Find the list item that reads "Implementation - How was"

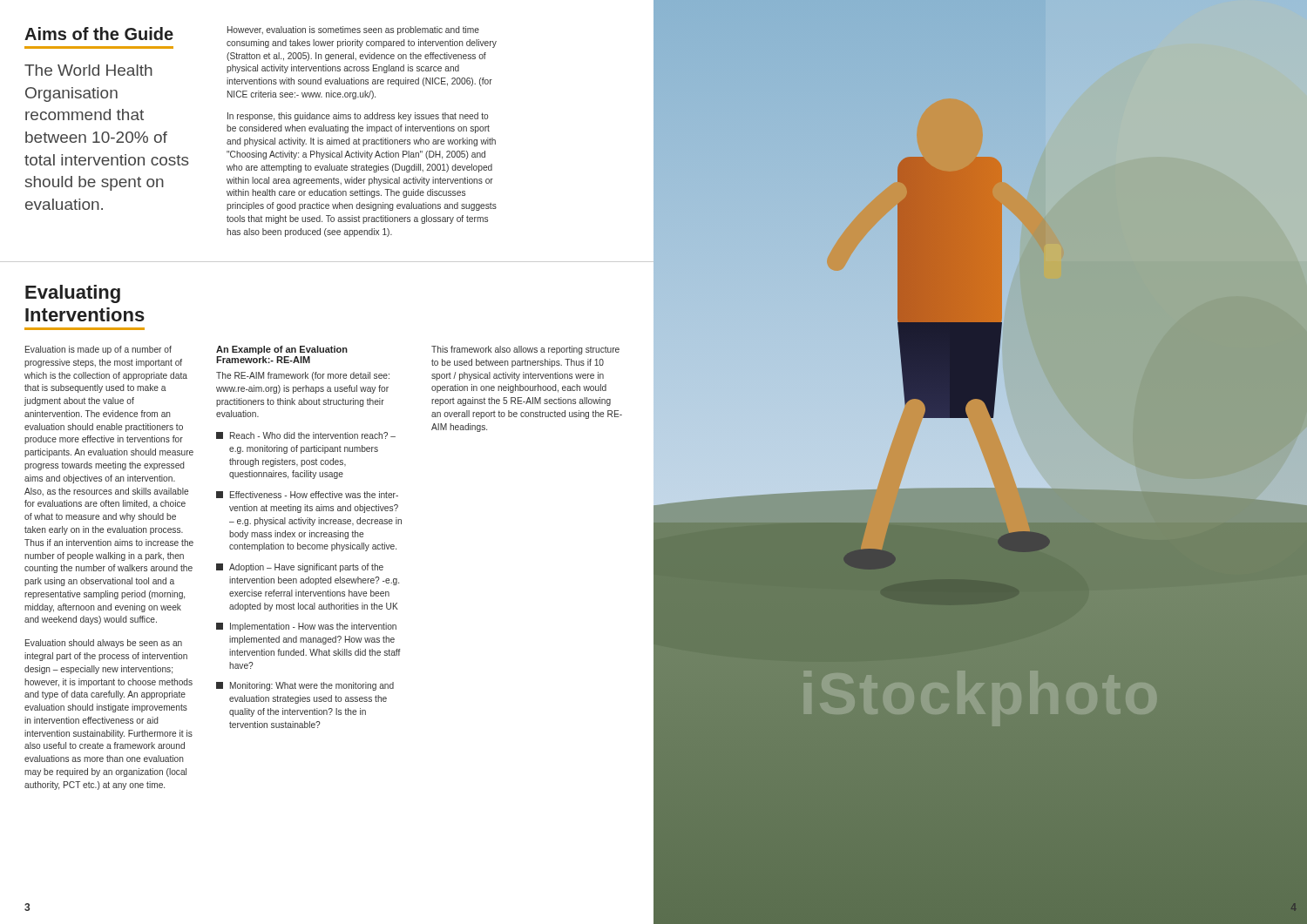pyautogui.click(x=310, y=647)
